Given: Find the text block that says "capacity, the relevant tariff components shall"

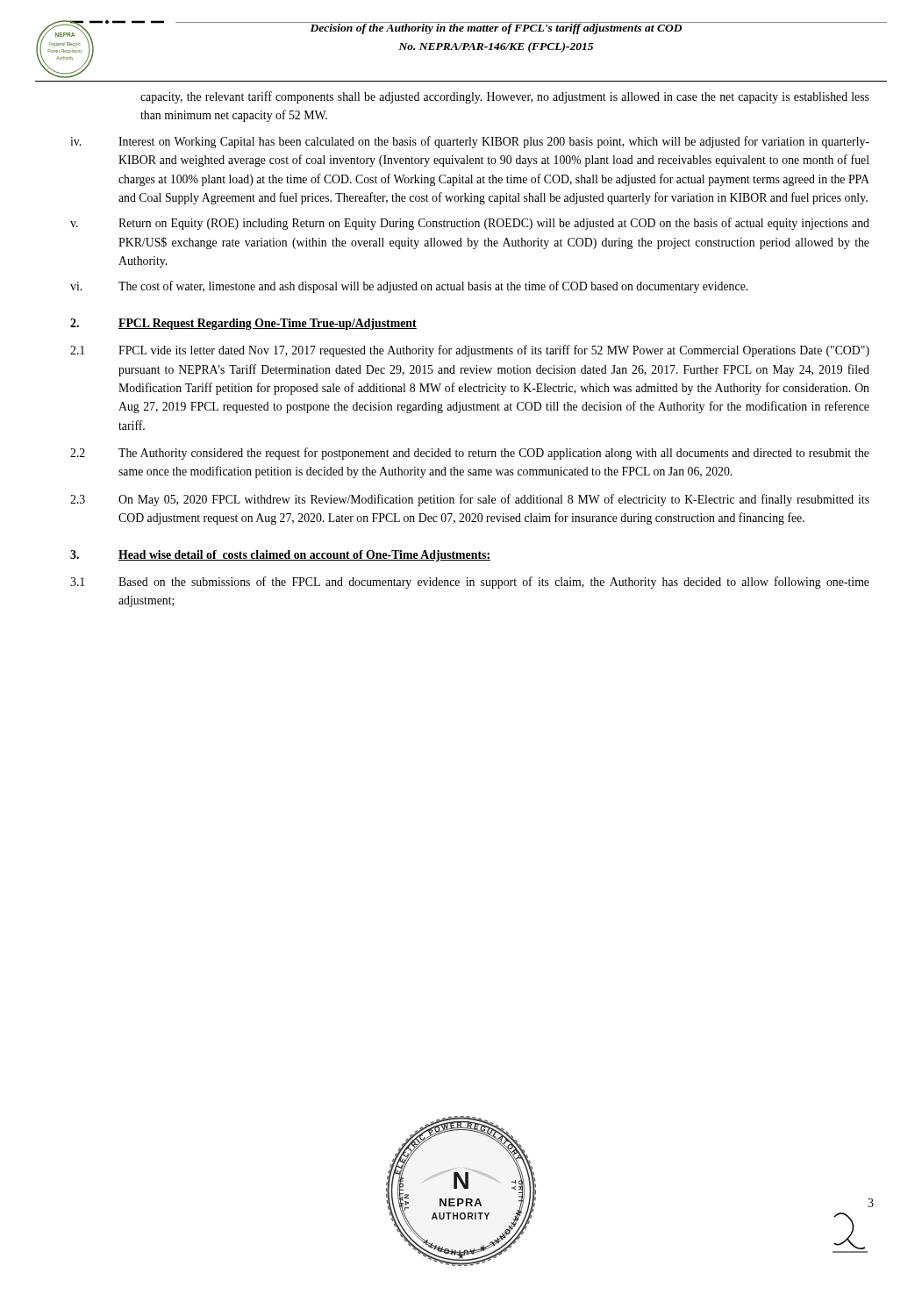Looking at the screenshot, I should (505, 106).
